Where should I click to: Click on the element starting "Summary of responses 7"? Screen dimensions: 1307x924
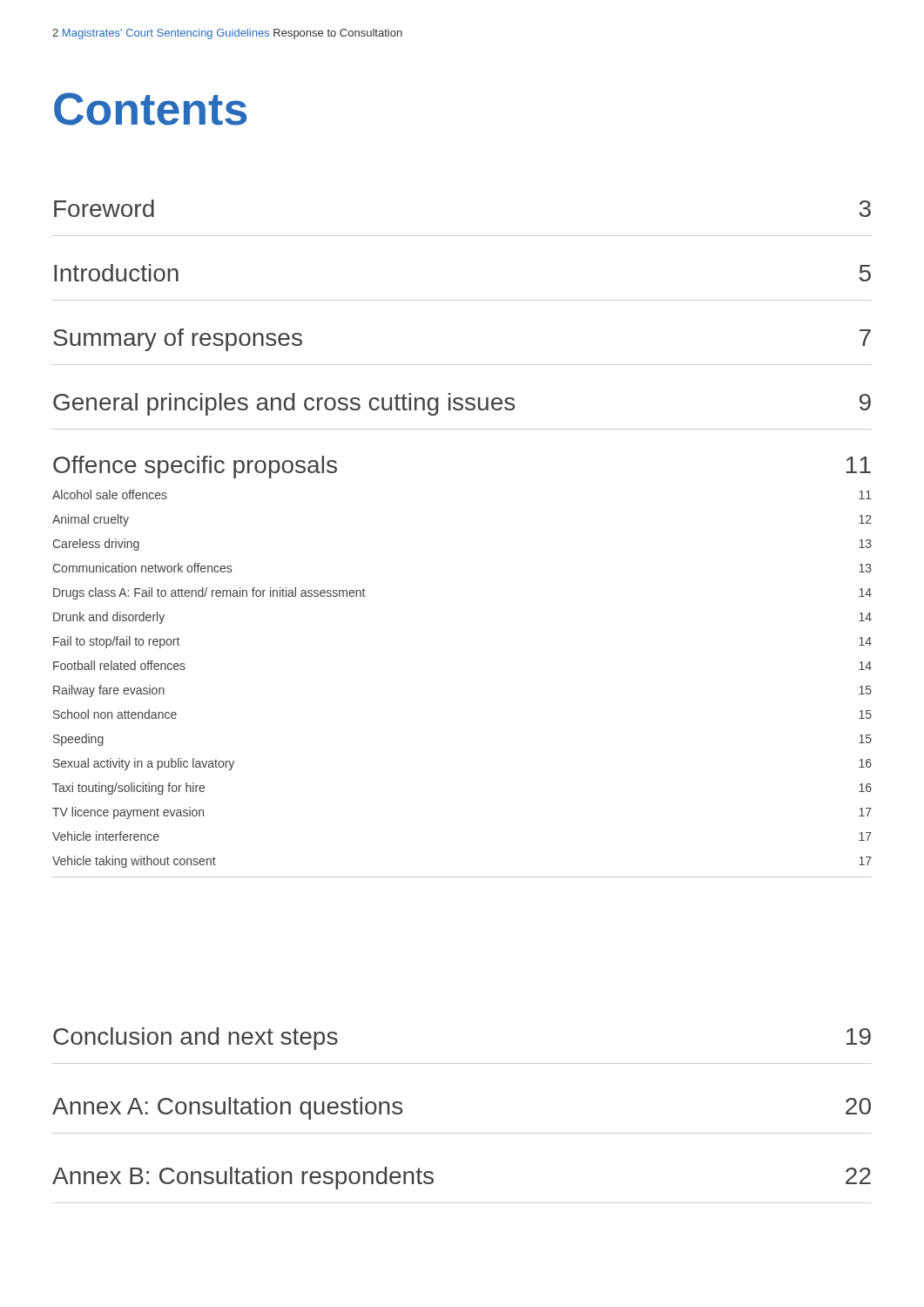pyautogui.click(x=180, y=339)
